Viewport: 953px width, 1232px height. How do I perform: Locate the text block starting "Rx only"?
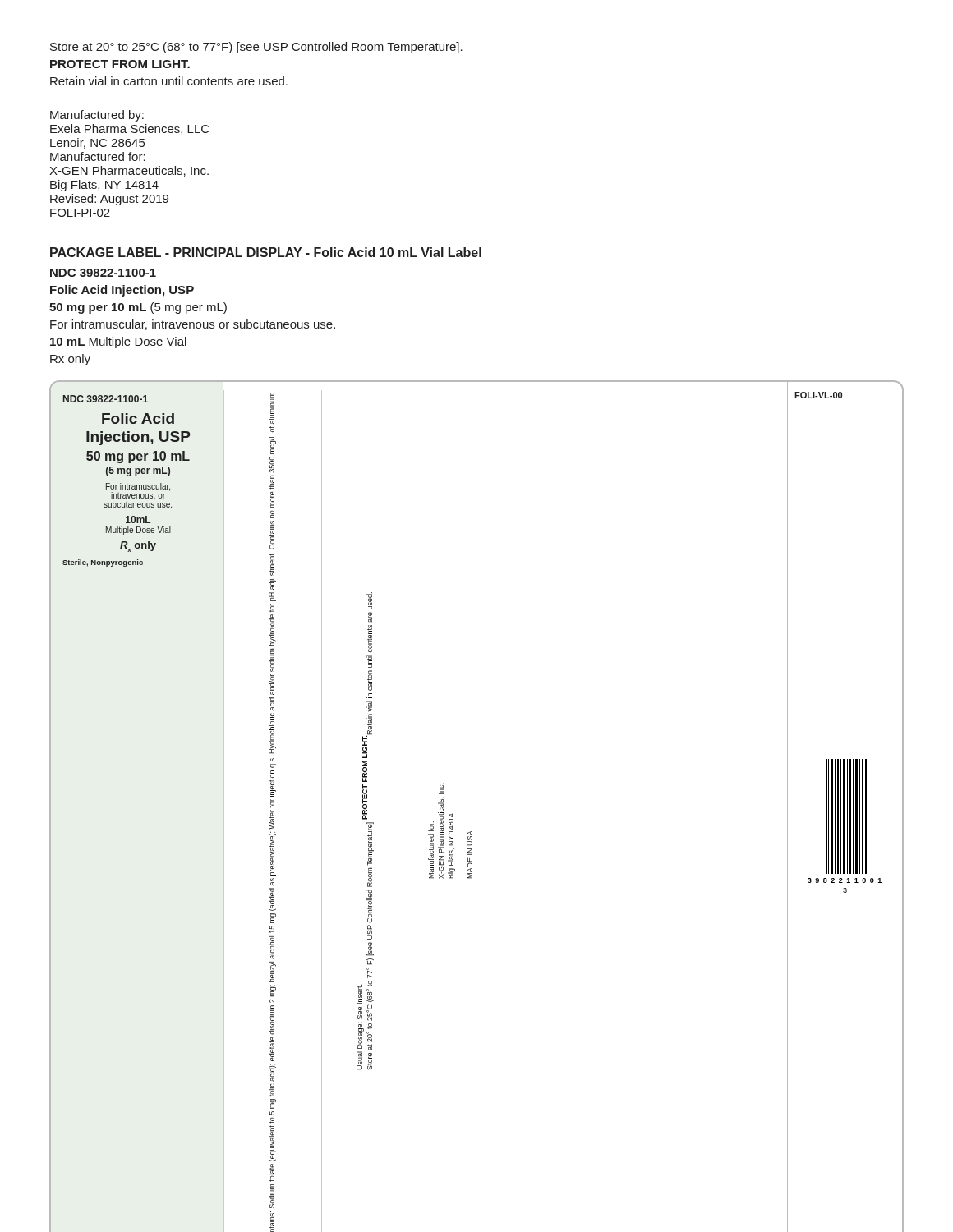(x=70, y=359)
